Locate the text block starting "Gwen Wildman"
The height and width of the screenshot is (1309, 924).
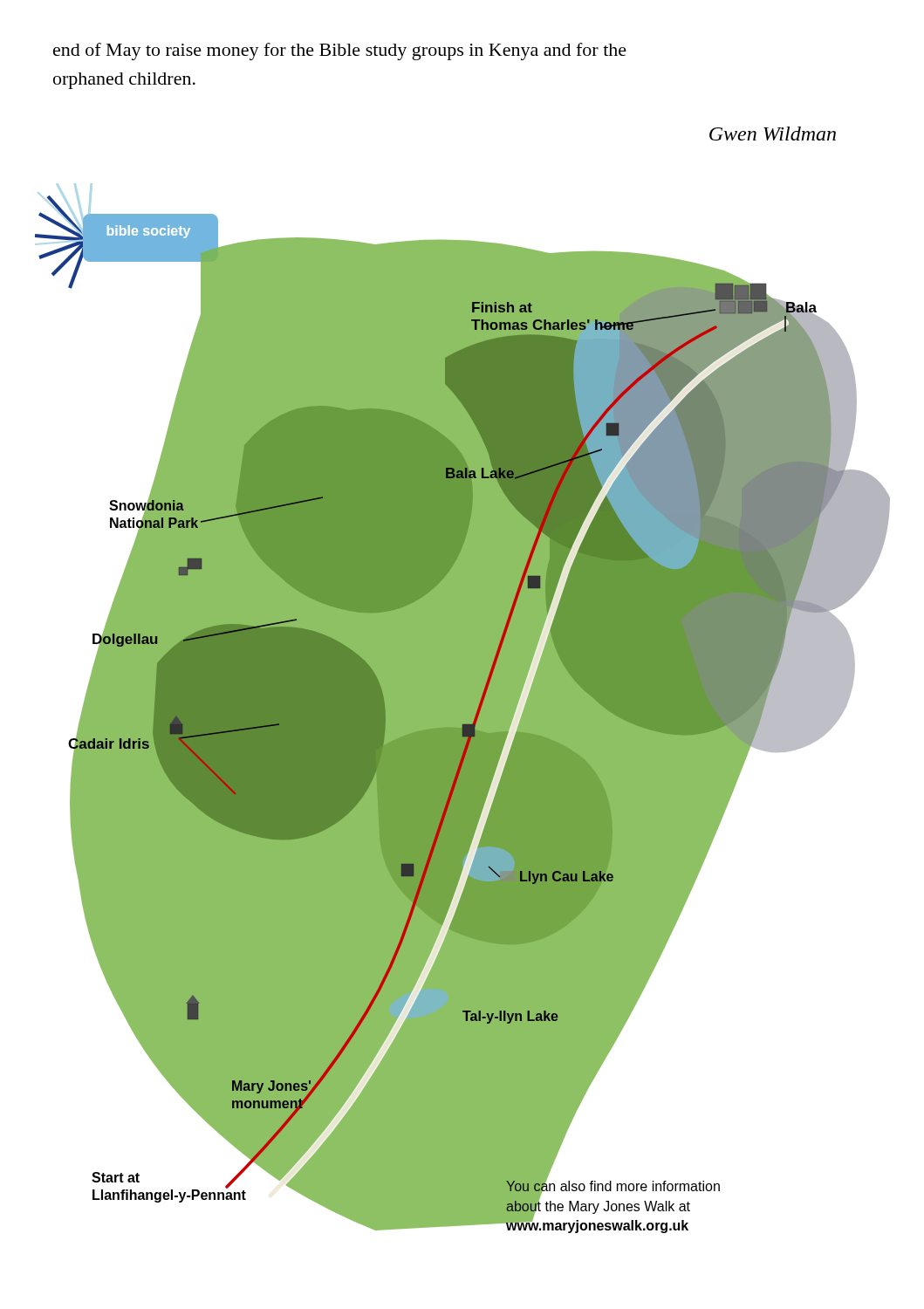tap(773, 134)
